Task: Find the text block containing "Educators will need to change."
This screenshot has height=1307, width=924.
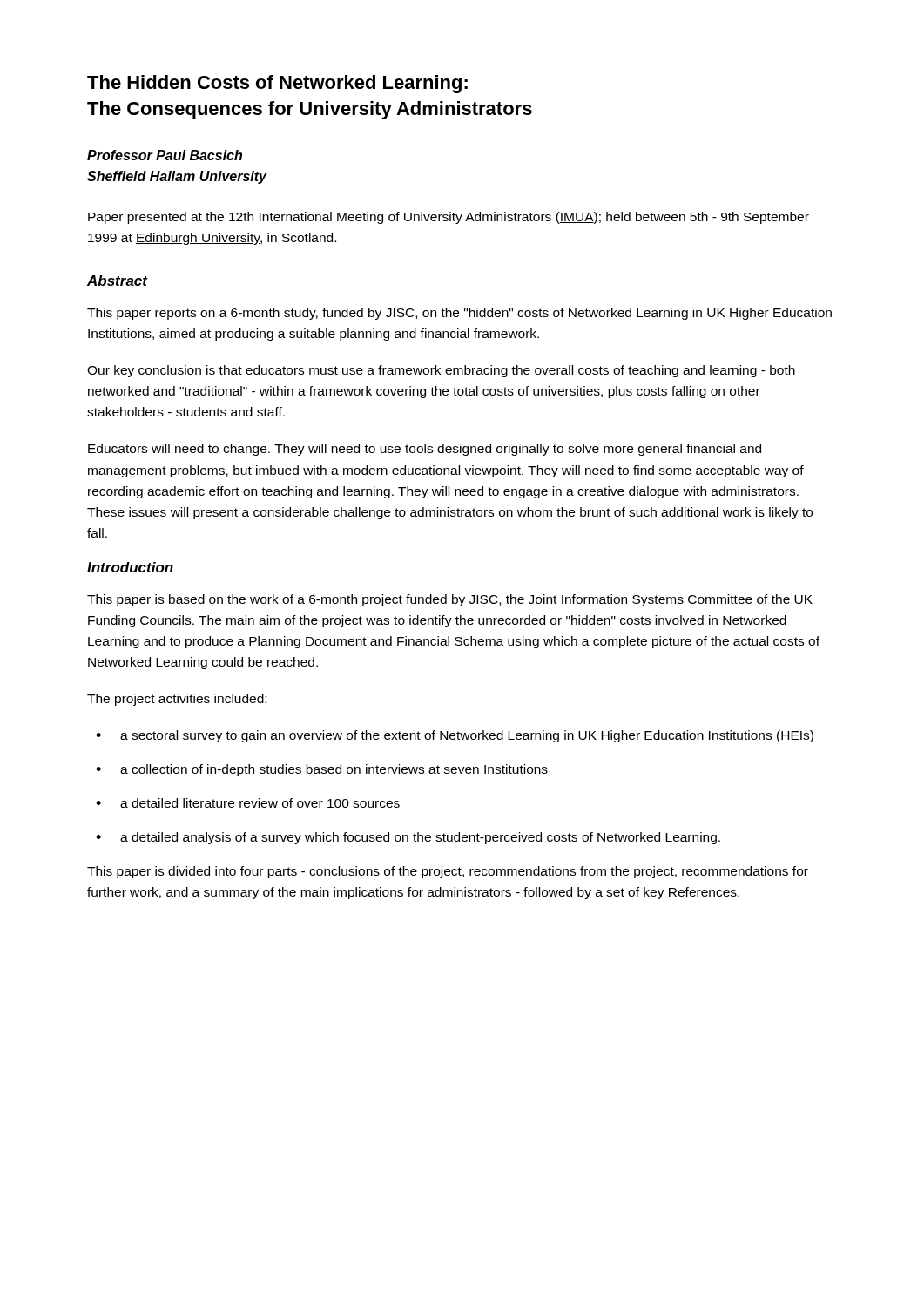Action: click(450, 491)
